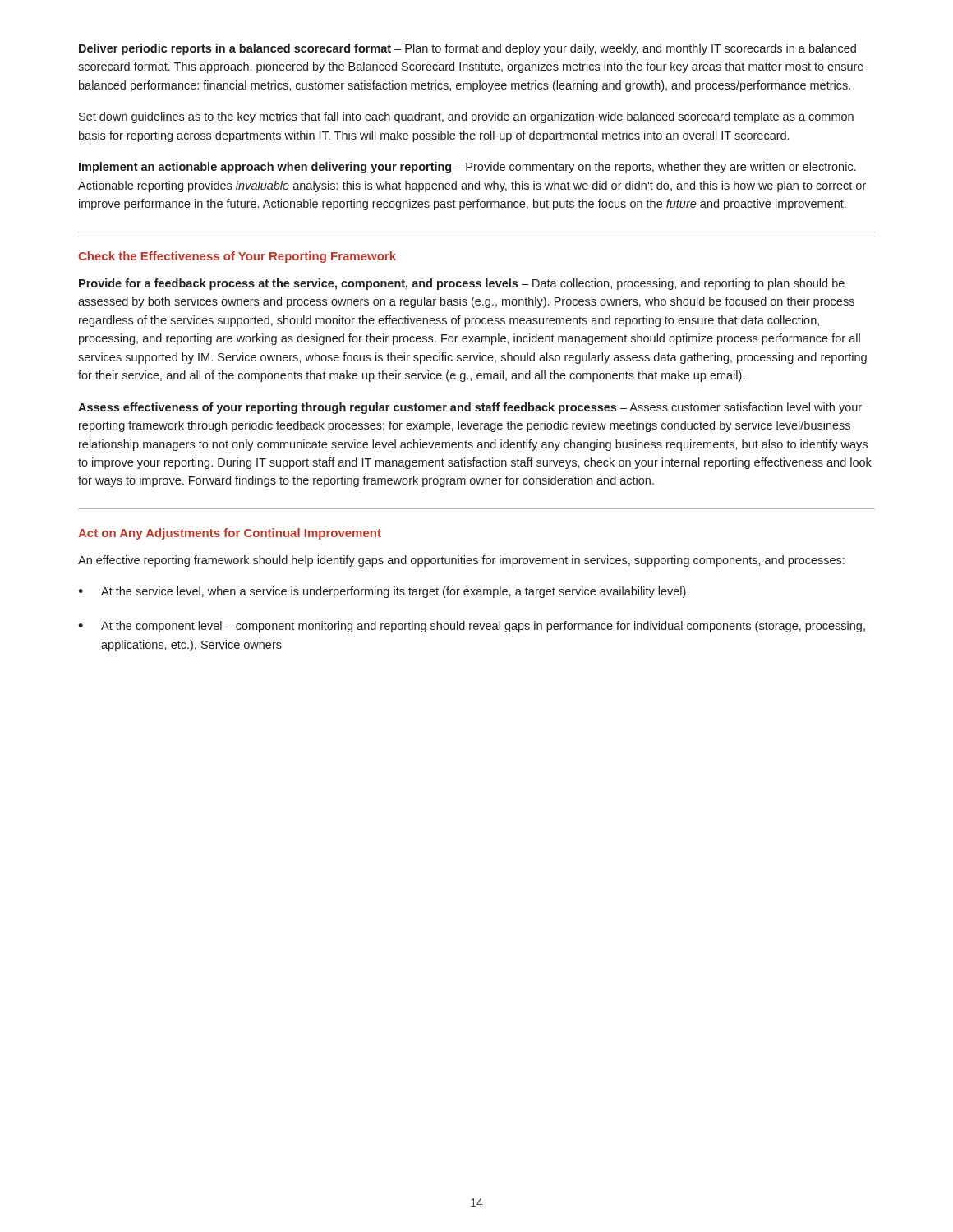The height and width of the screenshot is (1232, 953).
Task: Locate the text block with the text "Assess effectiveness of your reporting through regular"
Action: pyautogui.click(x=475, y=444)
